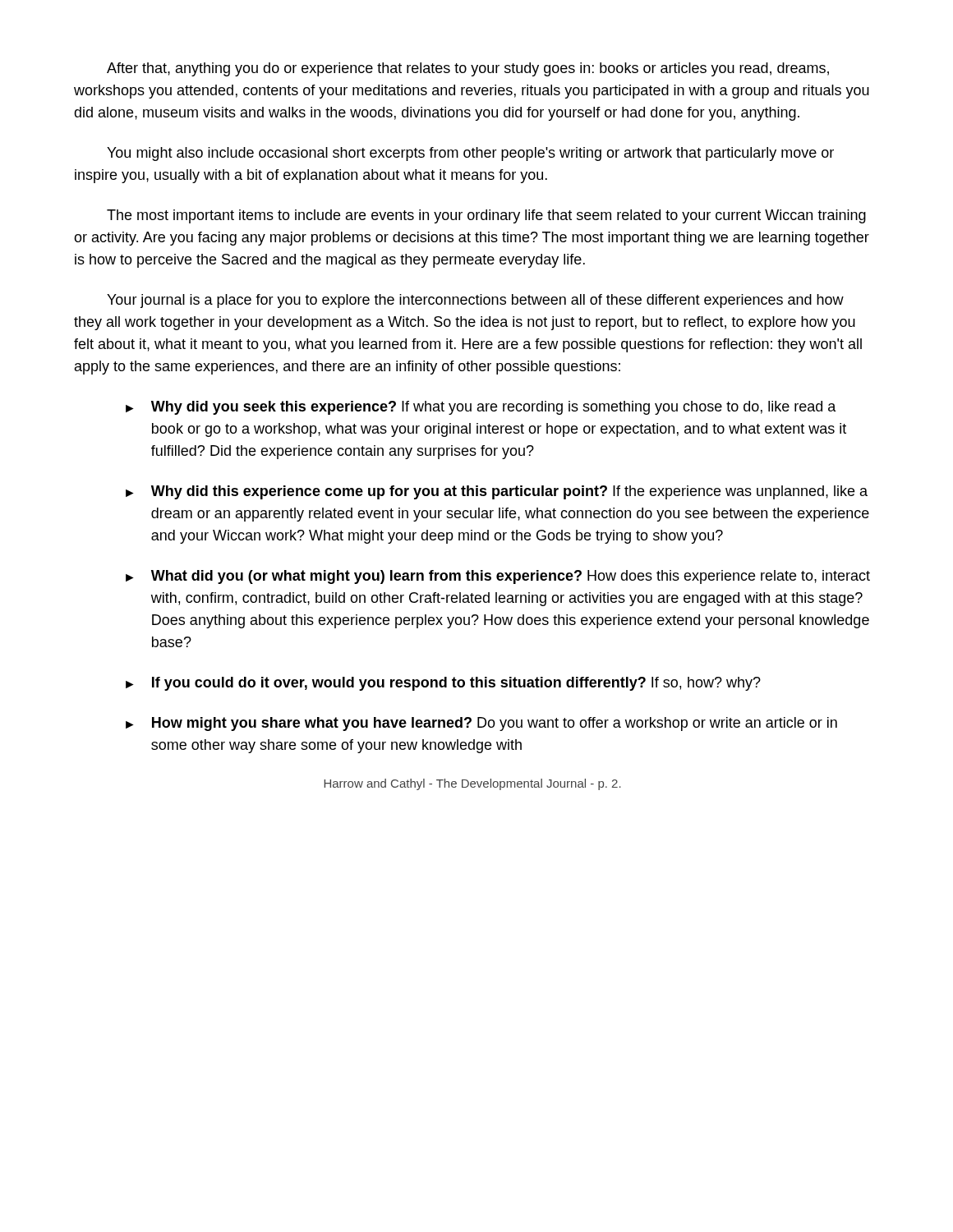Click on the list item containing "► Why did this experience come"
Screen dimensions: 1232x953
[497, 514]
